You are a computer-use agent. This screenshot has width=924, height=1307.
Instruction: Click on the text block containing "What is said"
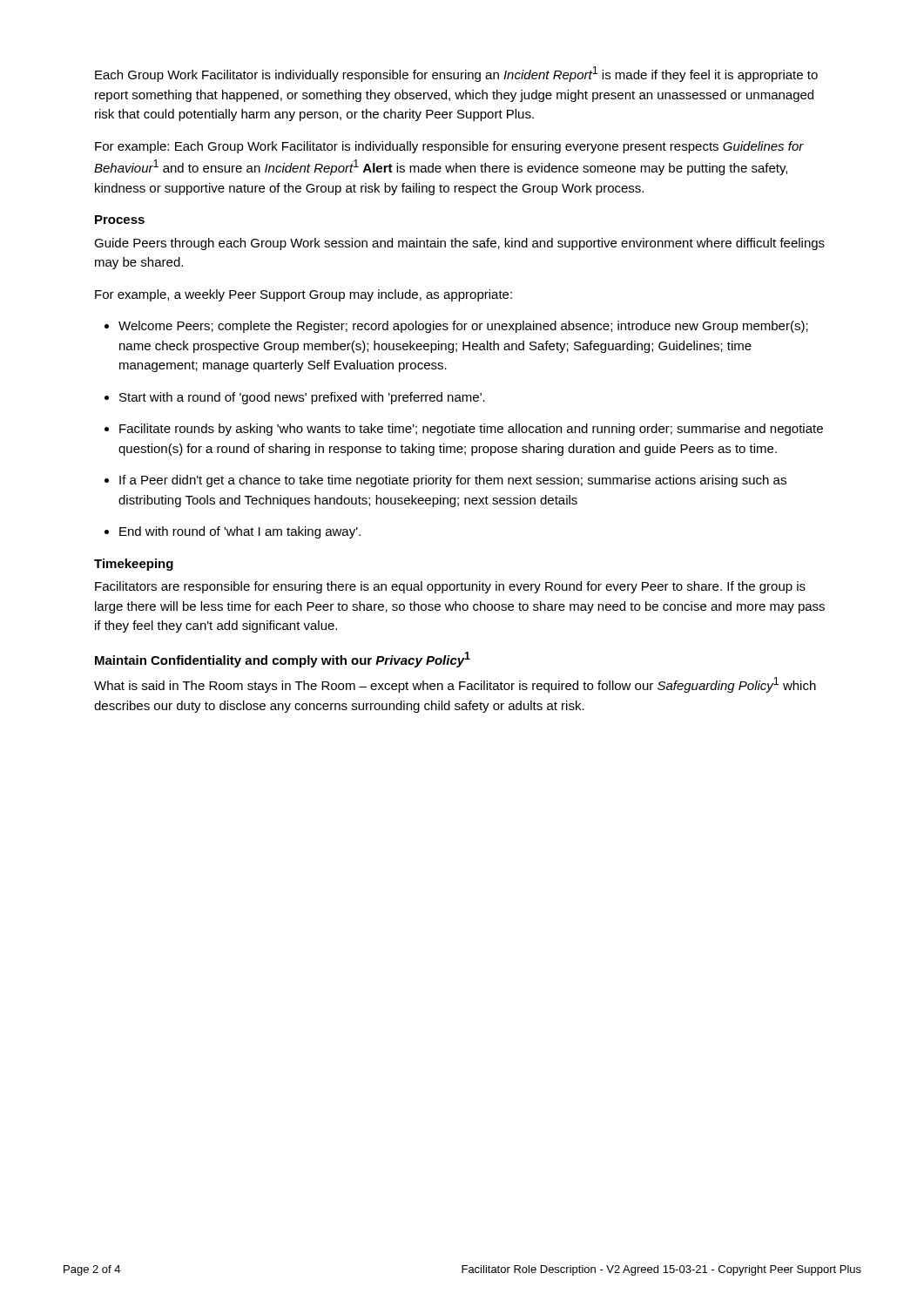[462, 694]
